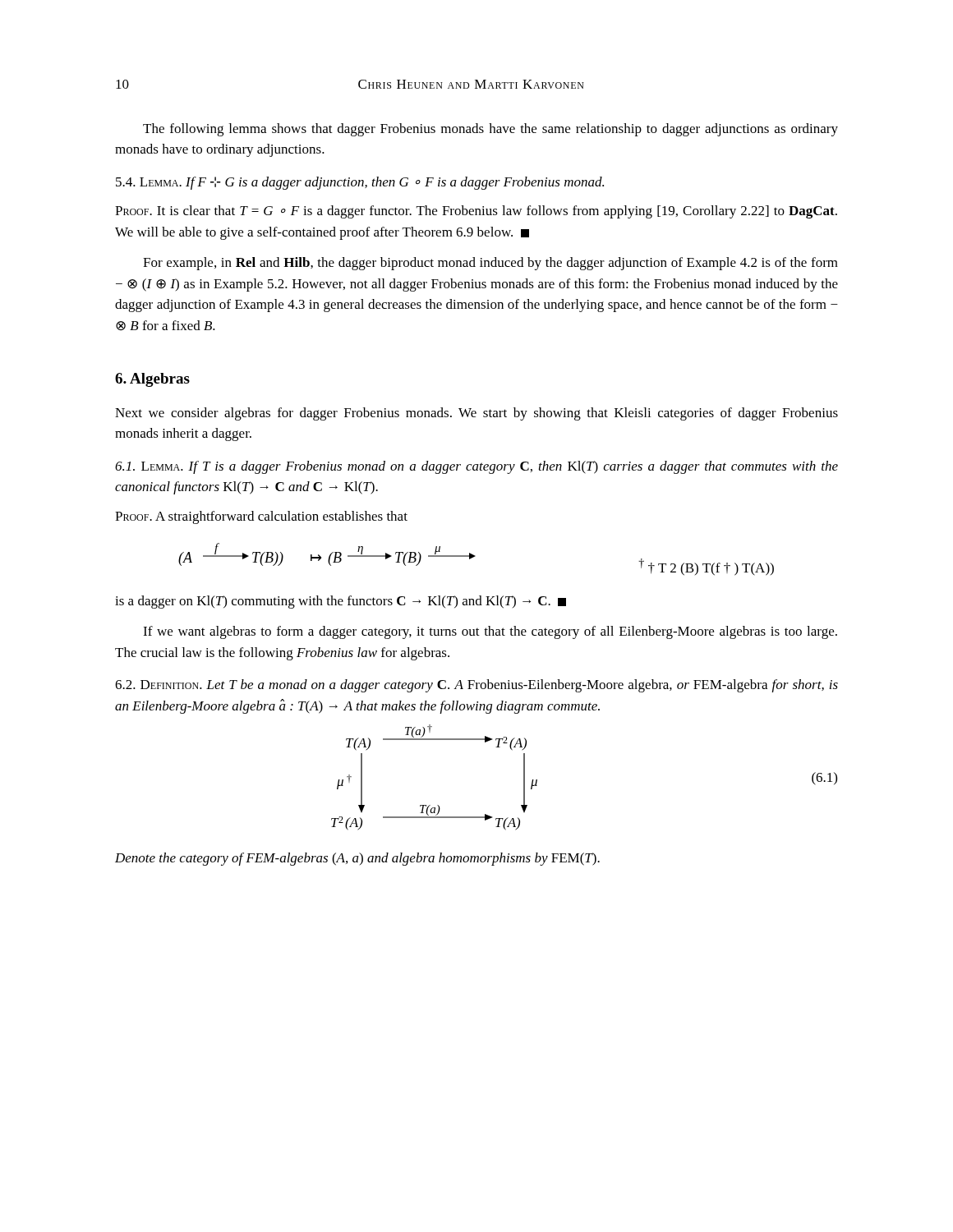Screen dimensions: 1232x953
Task: Navigate to the region starting "T(B)) ↦ (B --η--> T(B) --μ†-->"
Action: pyautogui.click(x=476, y=558)
